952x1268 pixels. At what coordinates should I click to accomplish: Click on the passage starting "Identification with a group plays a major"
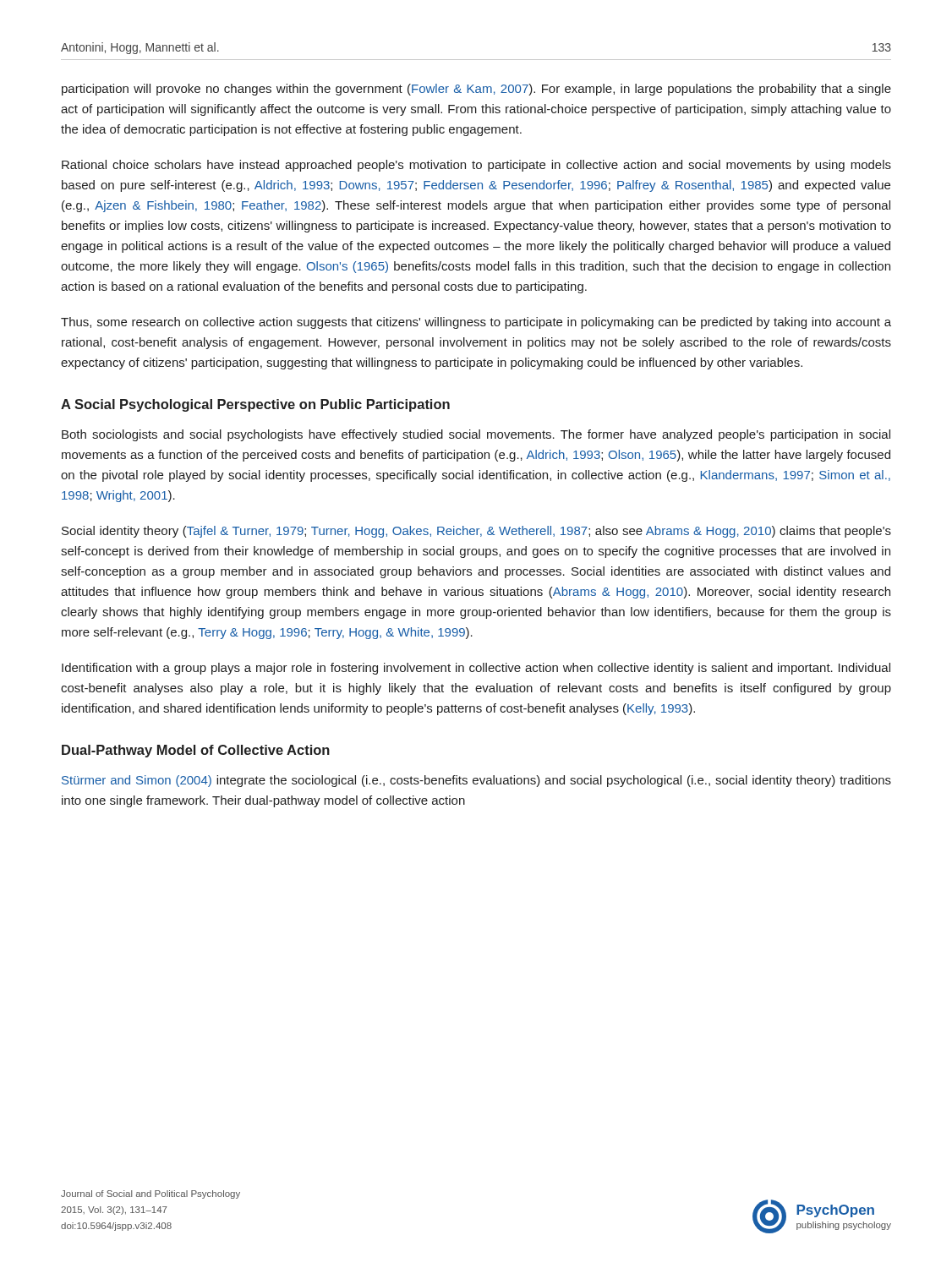(x=476, y=688)
